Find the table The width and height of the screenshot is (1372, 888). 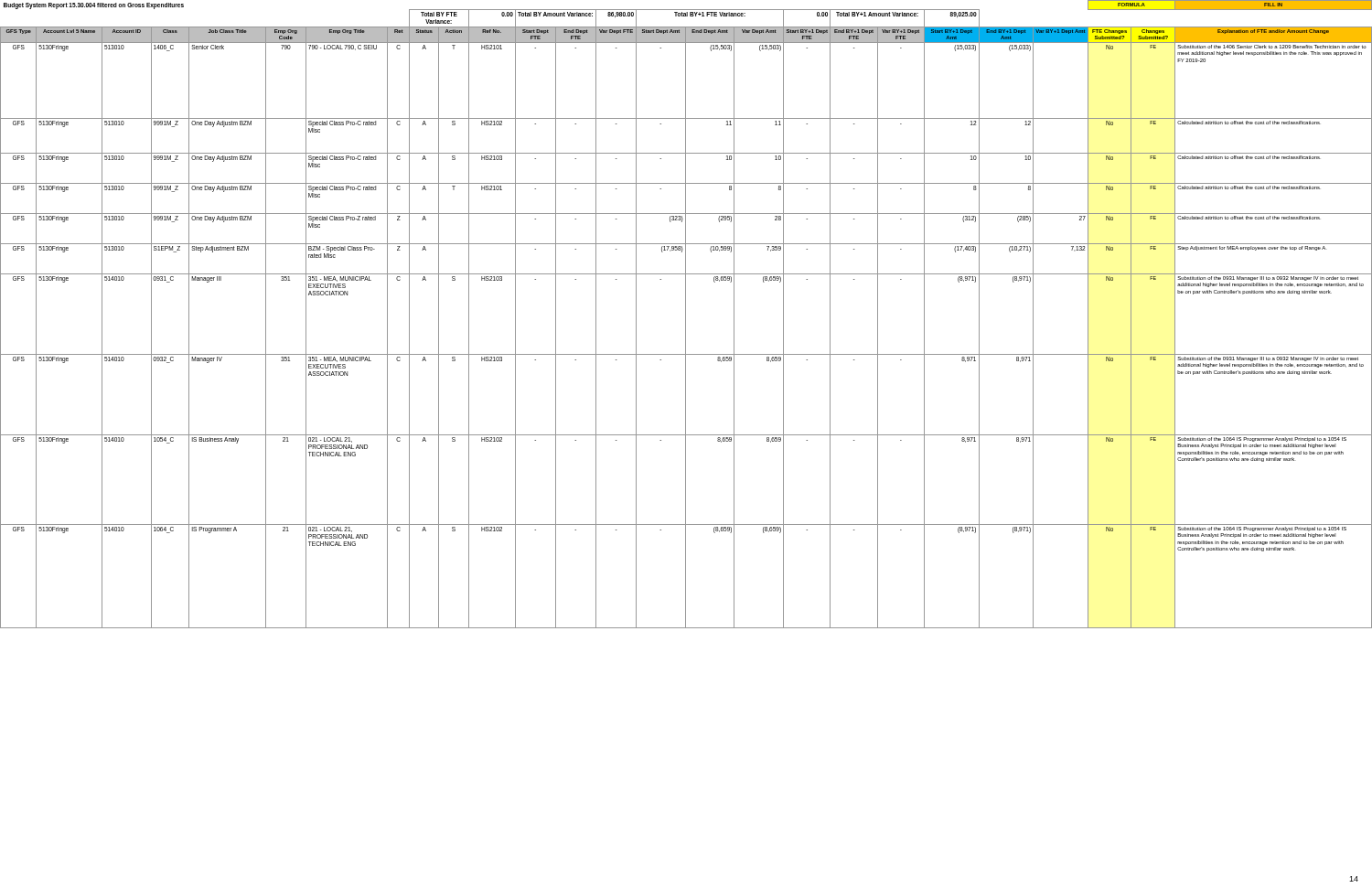[x=686, y=314]
